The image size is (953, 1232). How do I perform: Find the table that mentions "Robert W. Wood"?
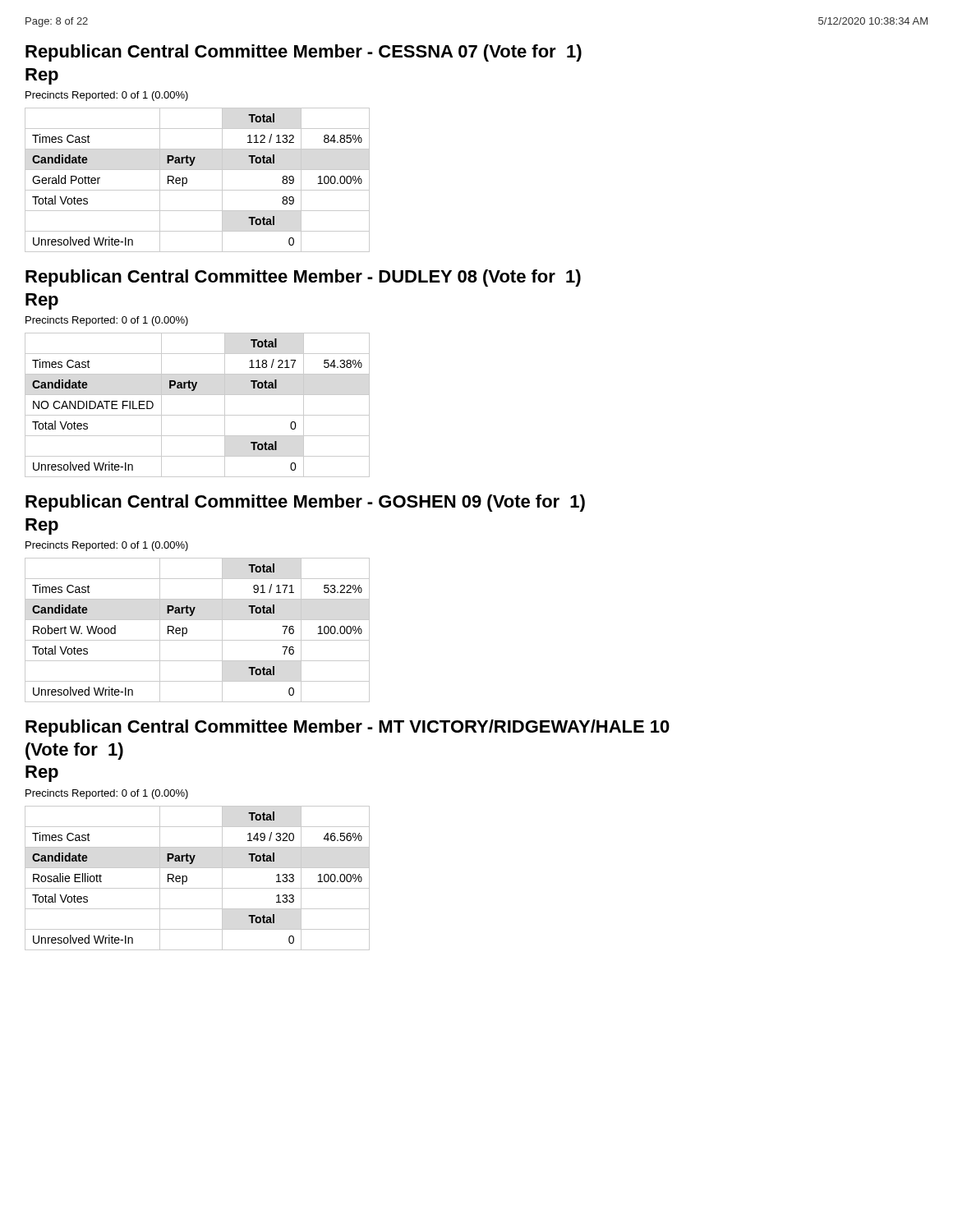click(x=476, y=630)
